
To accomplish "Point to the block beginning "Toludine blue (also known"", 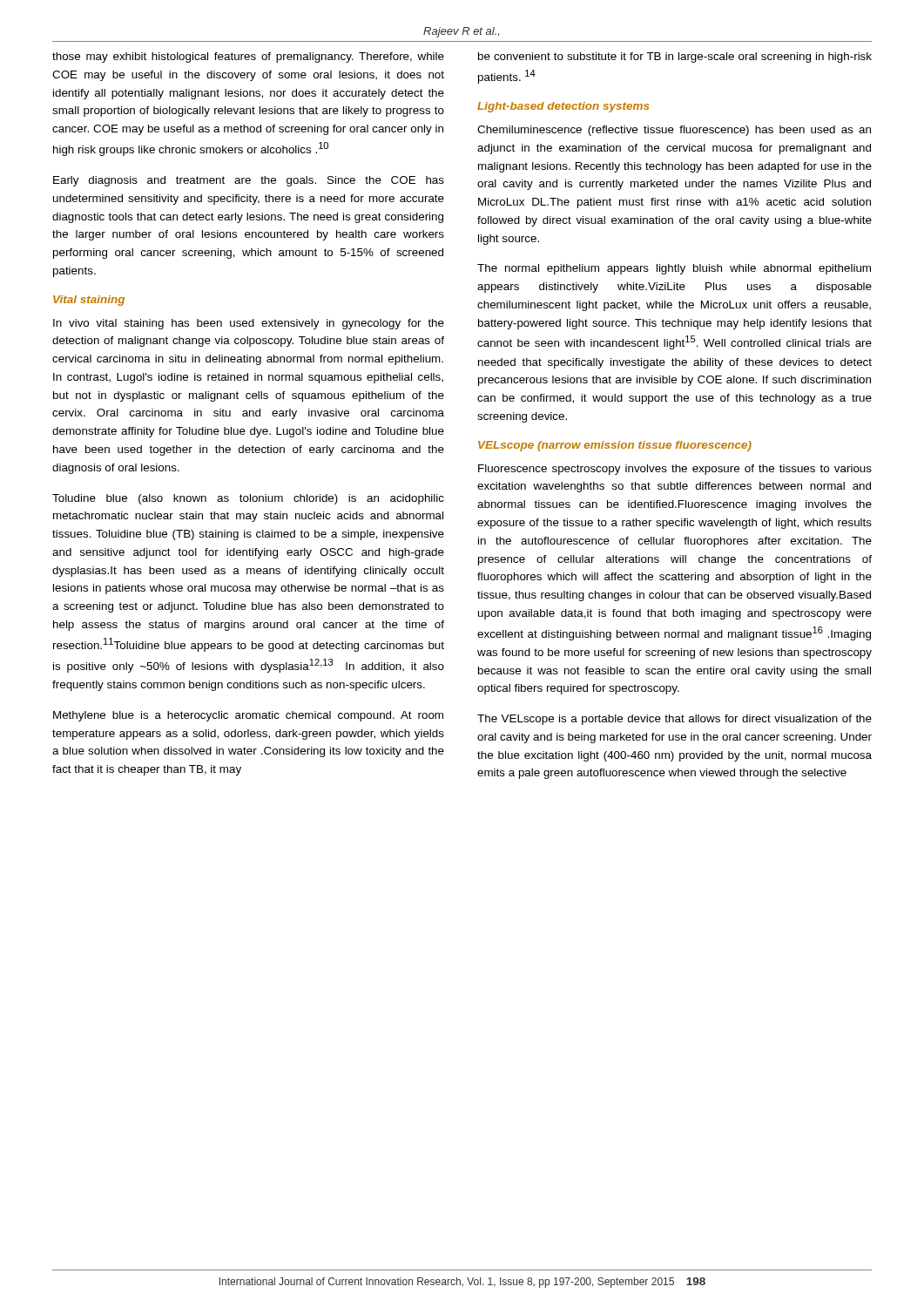I will click(x=248, y=591).
